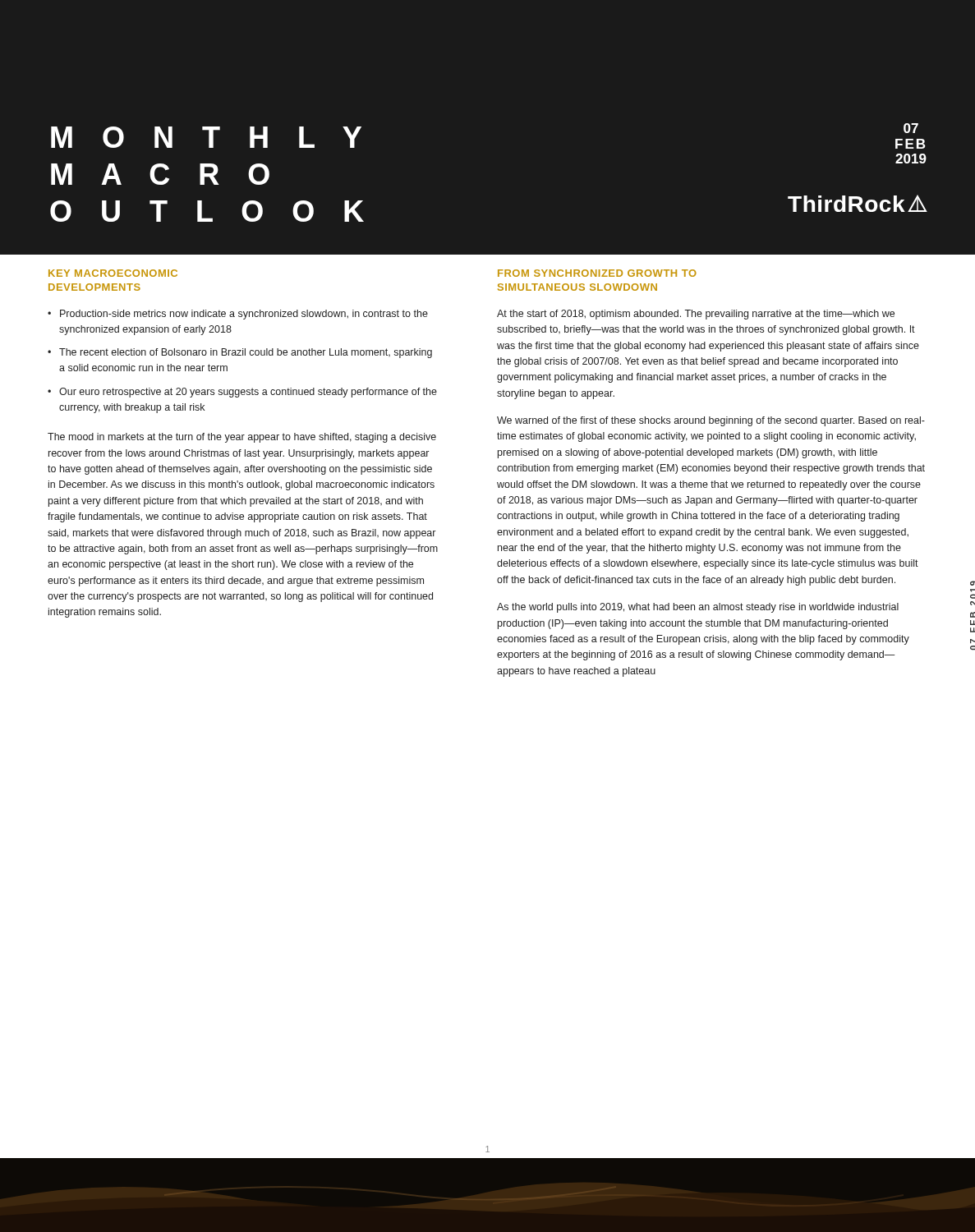Click on the region starting "M O N T"

[x=212, y=175]
